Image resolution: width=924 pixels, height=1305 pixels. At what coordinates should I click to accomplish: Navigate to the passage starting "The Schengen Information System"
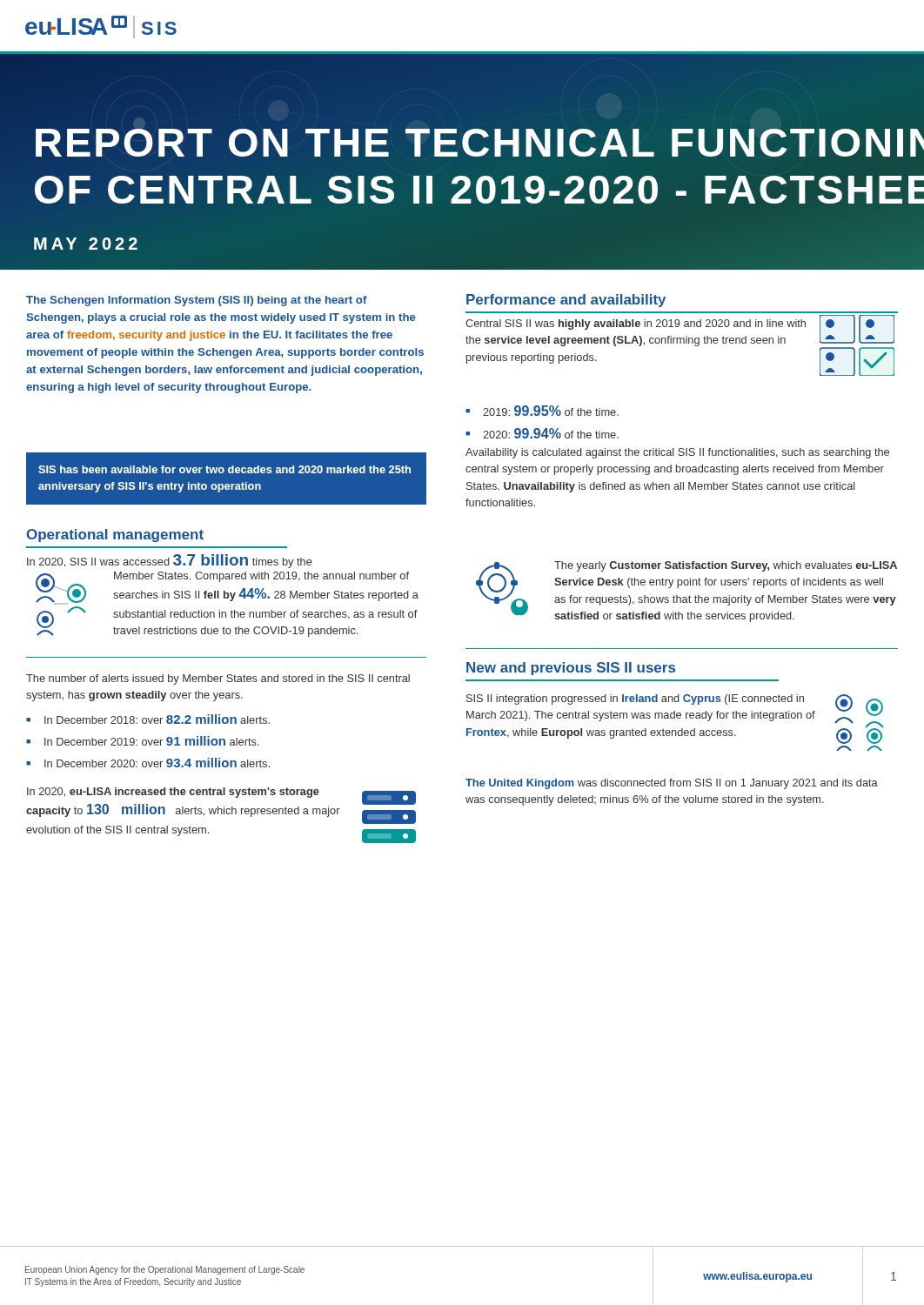(225, 343)
